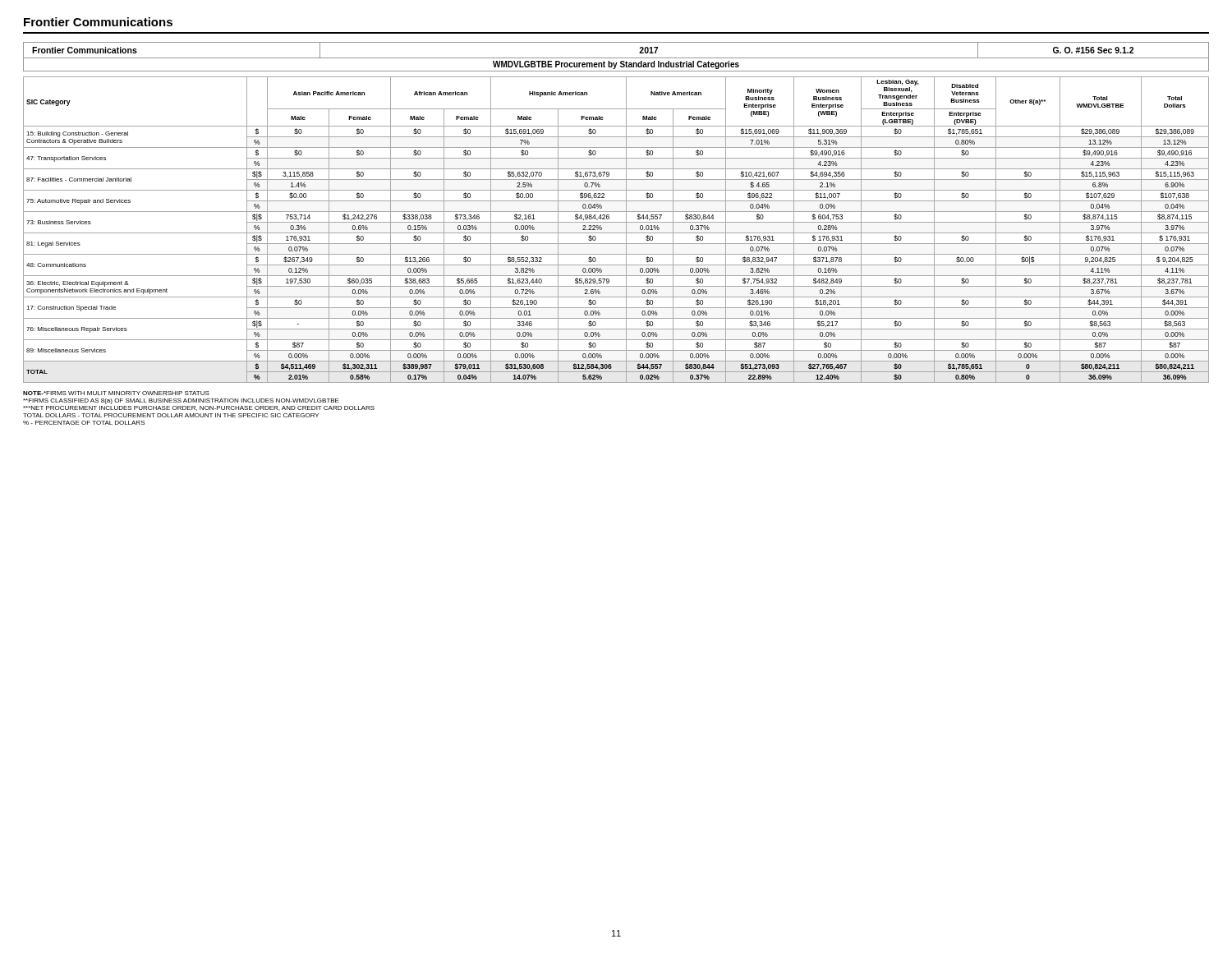The height and width of the screenshot is (953, 1232).
Task: Locate the block of text that opens with "TOTAL DOLLARS - TOTAL PROCUREMENT DOLLAR AMOUNT IN"
Action: [x=171, y=415]
